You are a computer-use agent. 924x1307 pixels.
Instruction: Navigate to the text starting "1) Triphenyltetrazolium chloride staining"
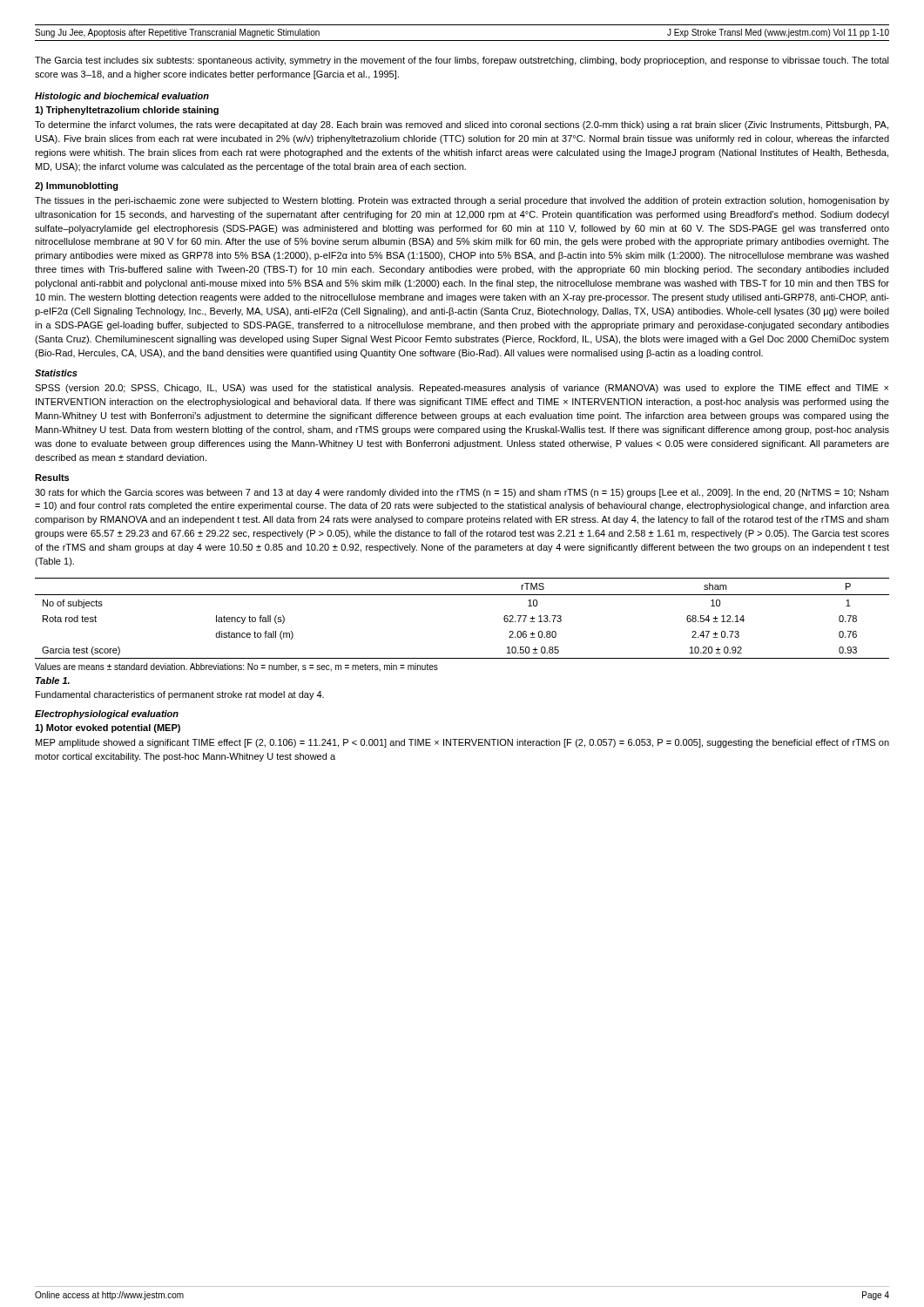click(x=127, y=110)
